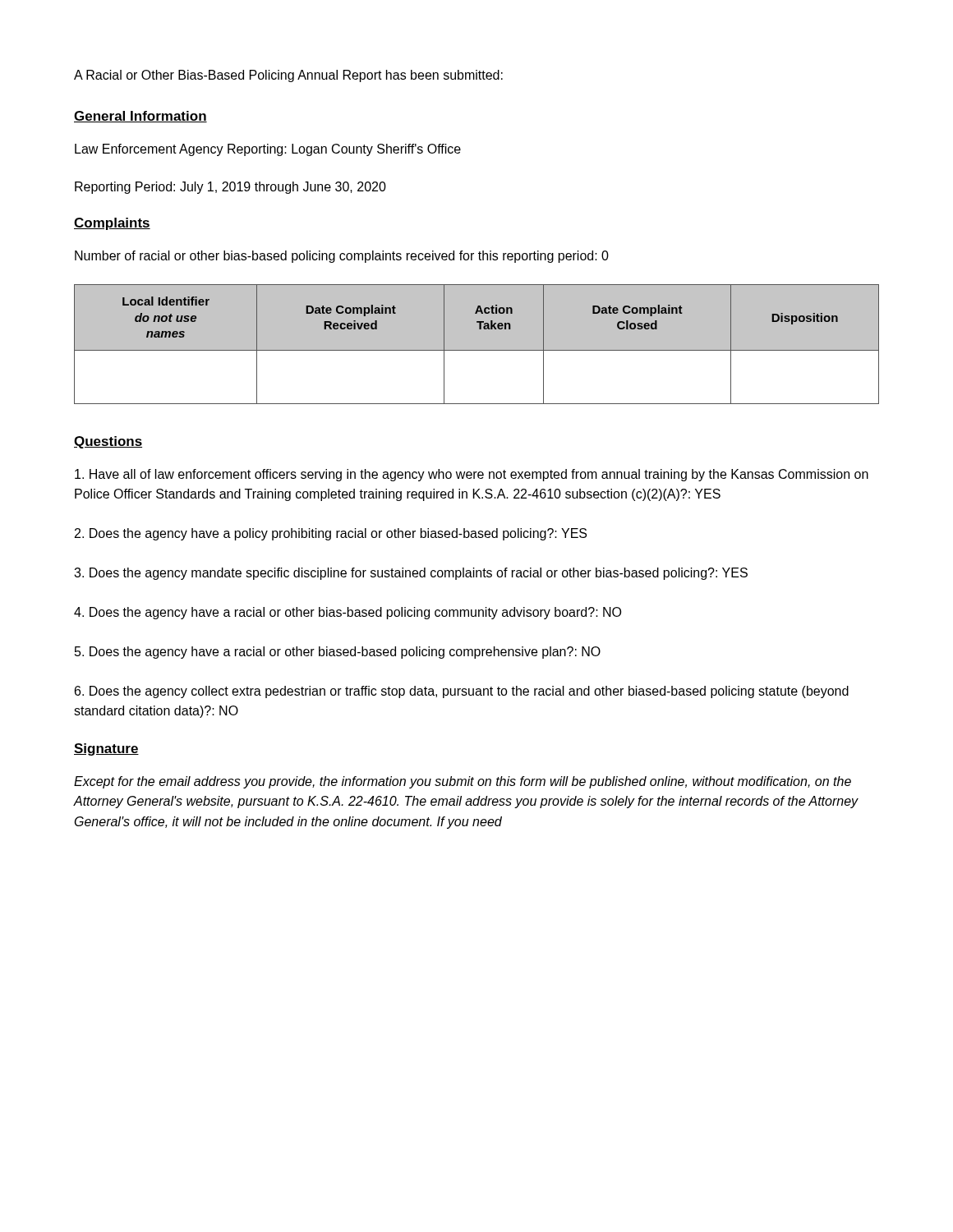Image resolution: width=953 pixels, height=1232 pixels.
Task: Point to the block beginning "5. Does the agency have"
Action: point(337,651)
